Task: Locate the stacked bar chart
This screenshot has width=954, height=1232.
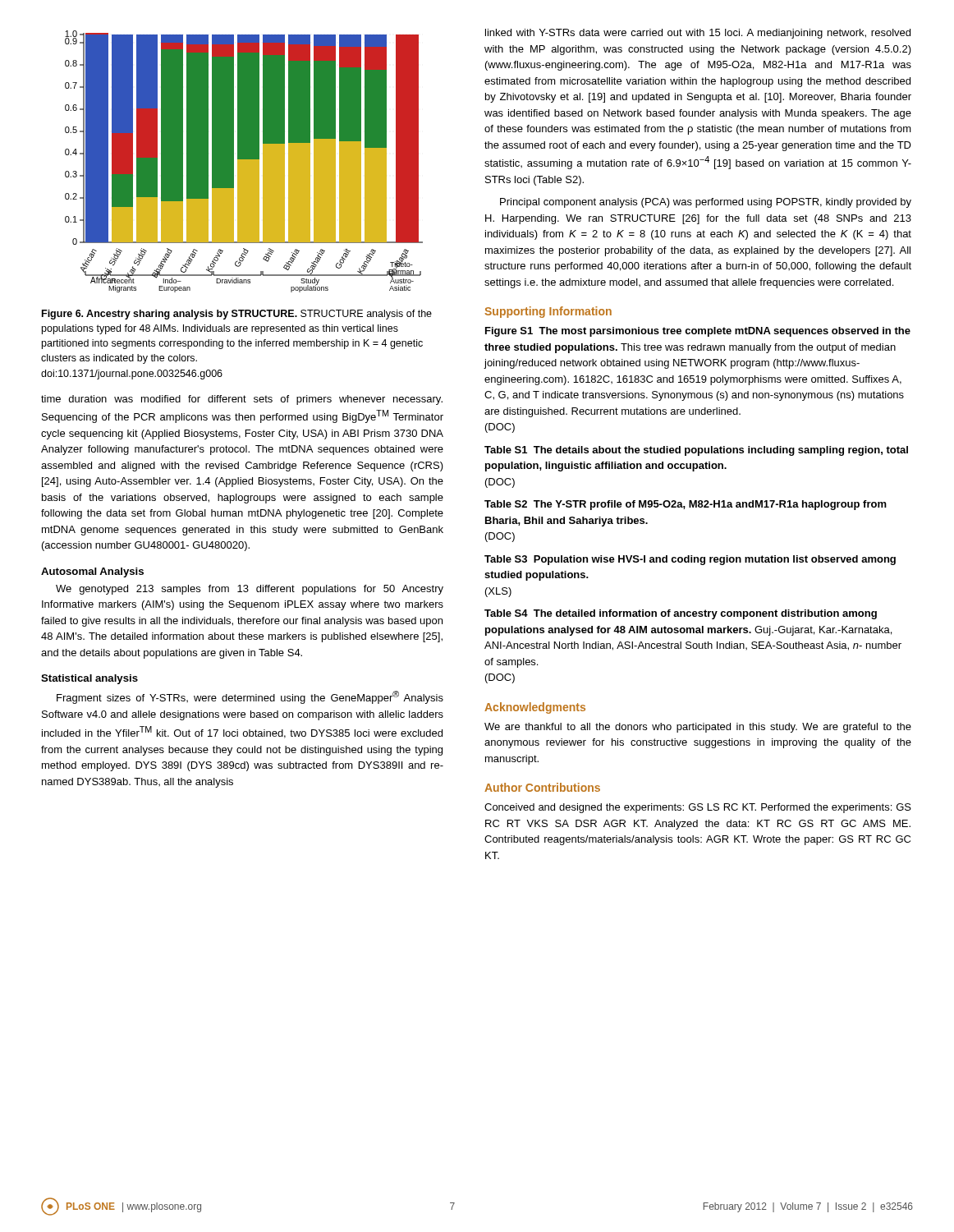Action: [242, 161]
